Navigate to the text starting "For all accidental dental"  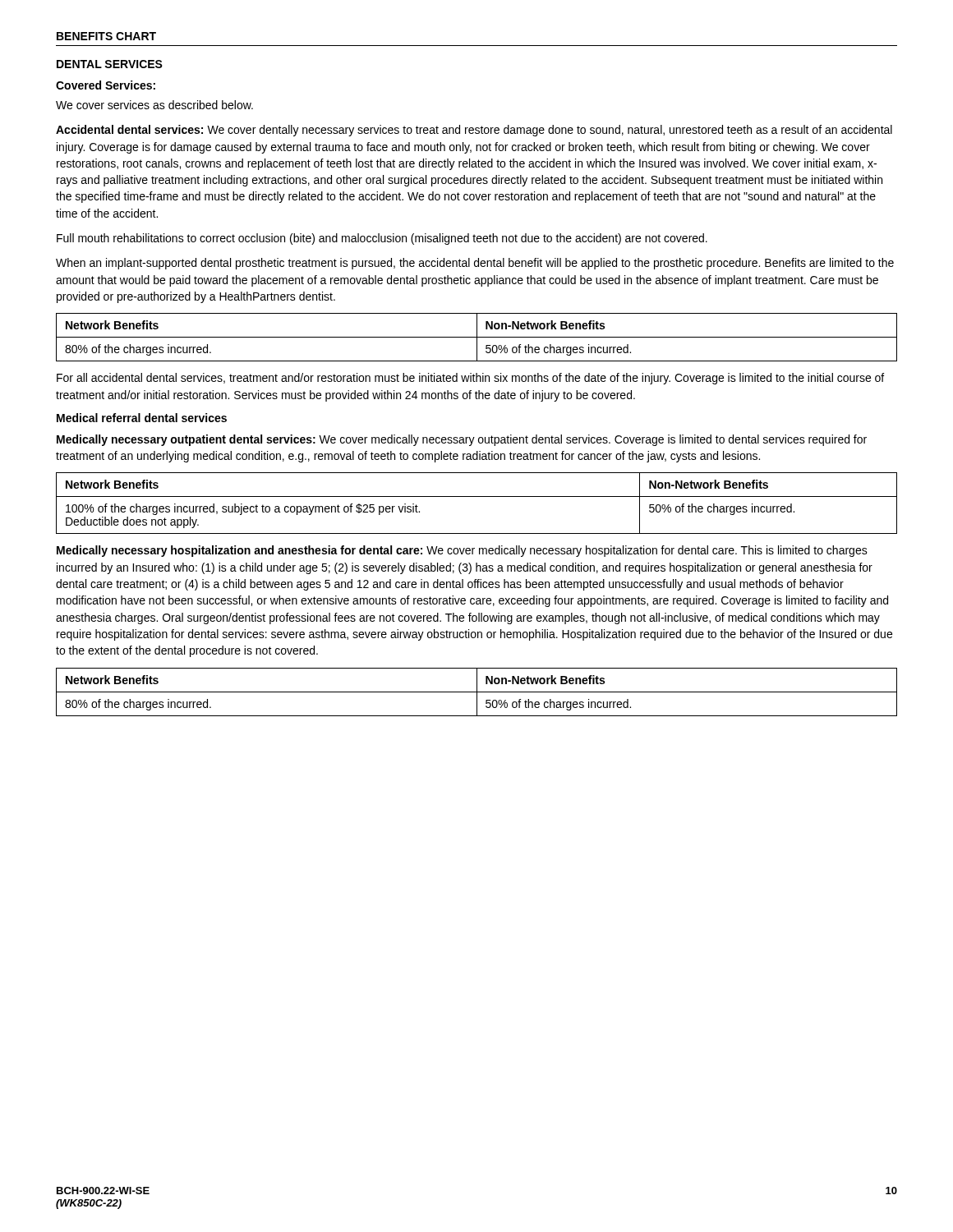coord(476,386)
